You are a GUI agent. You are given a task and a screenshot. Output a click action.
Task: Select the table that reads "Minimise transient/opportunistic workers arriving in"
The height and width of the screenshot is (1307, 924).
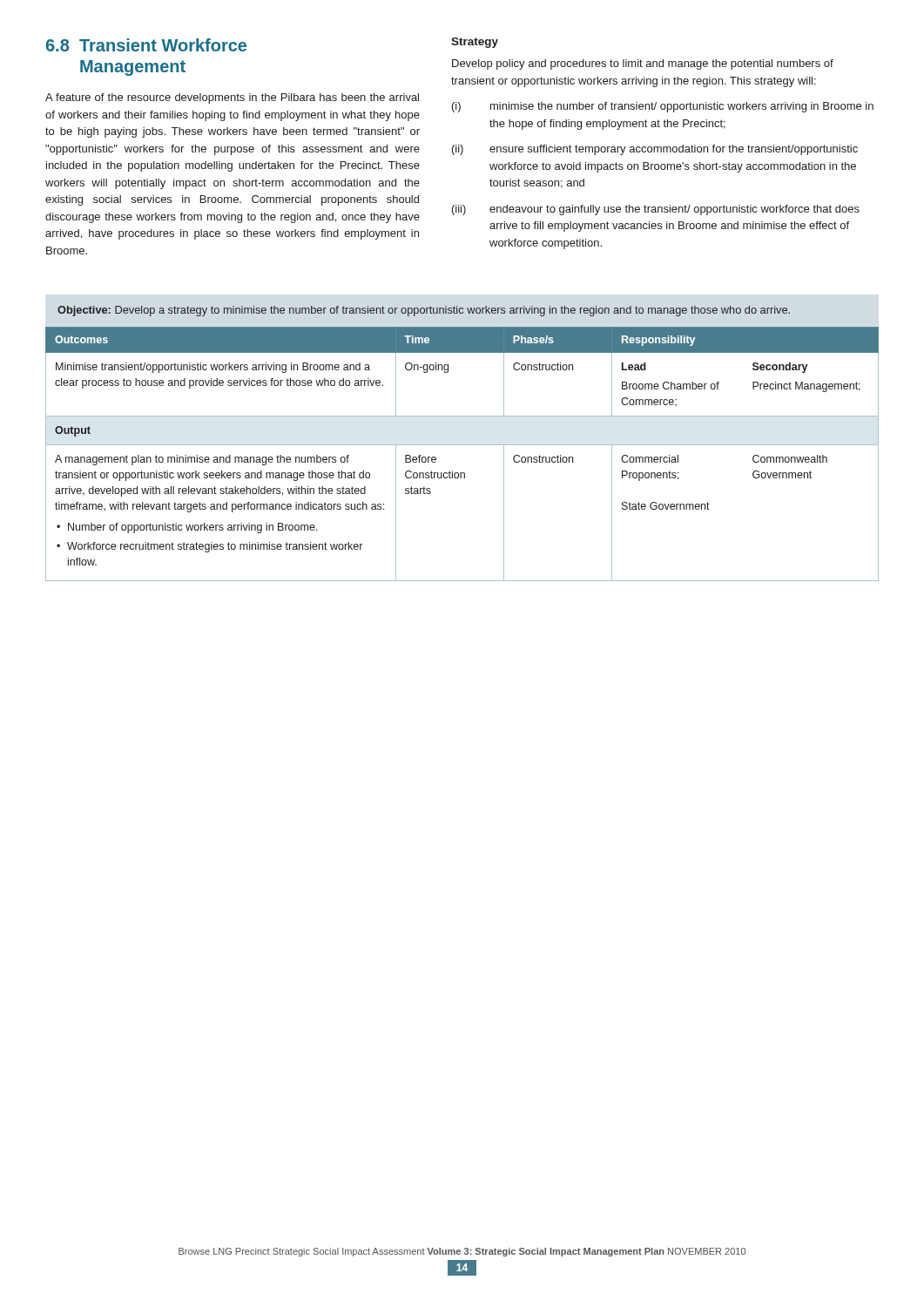(462, 454)
